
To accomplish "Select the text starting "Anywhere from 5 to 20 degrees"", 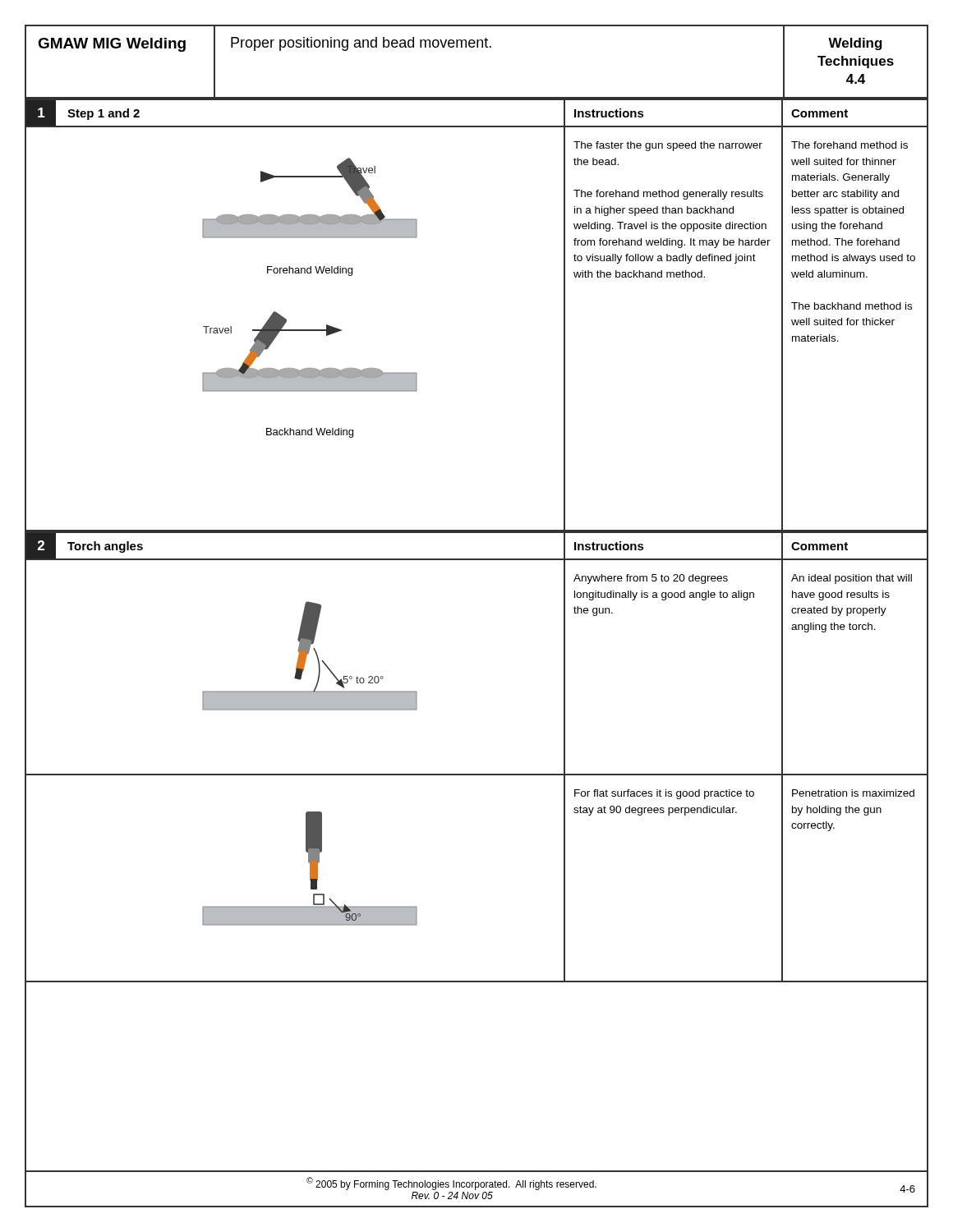I will pyautogui.click(x=664, y=594).
